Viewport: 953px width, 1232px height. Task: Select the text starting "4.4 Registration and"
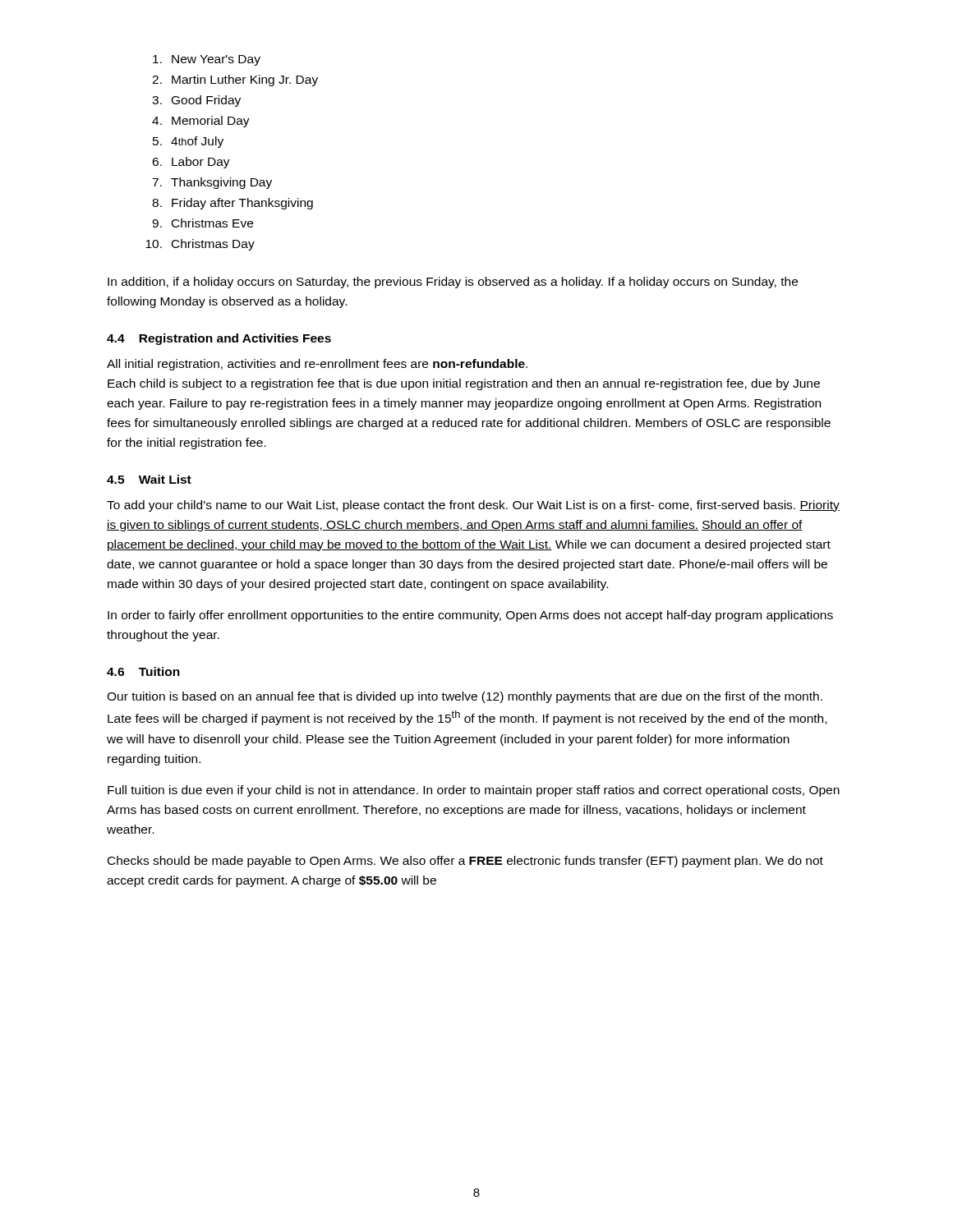[x=219, y=338]
